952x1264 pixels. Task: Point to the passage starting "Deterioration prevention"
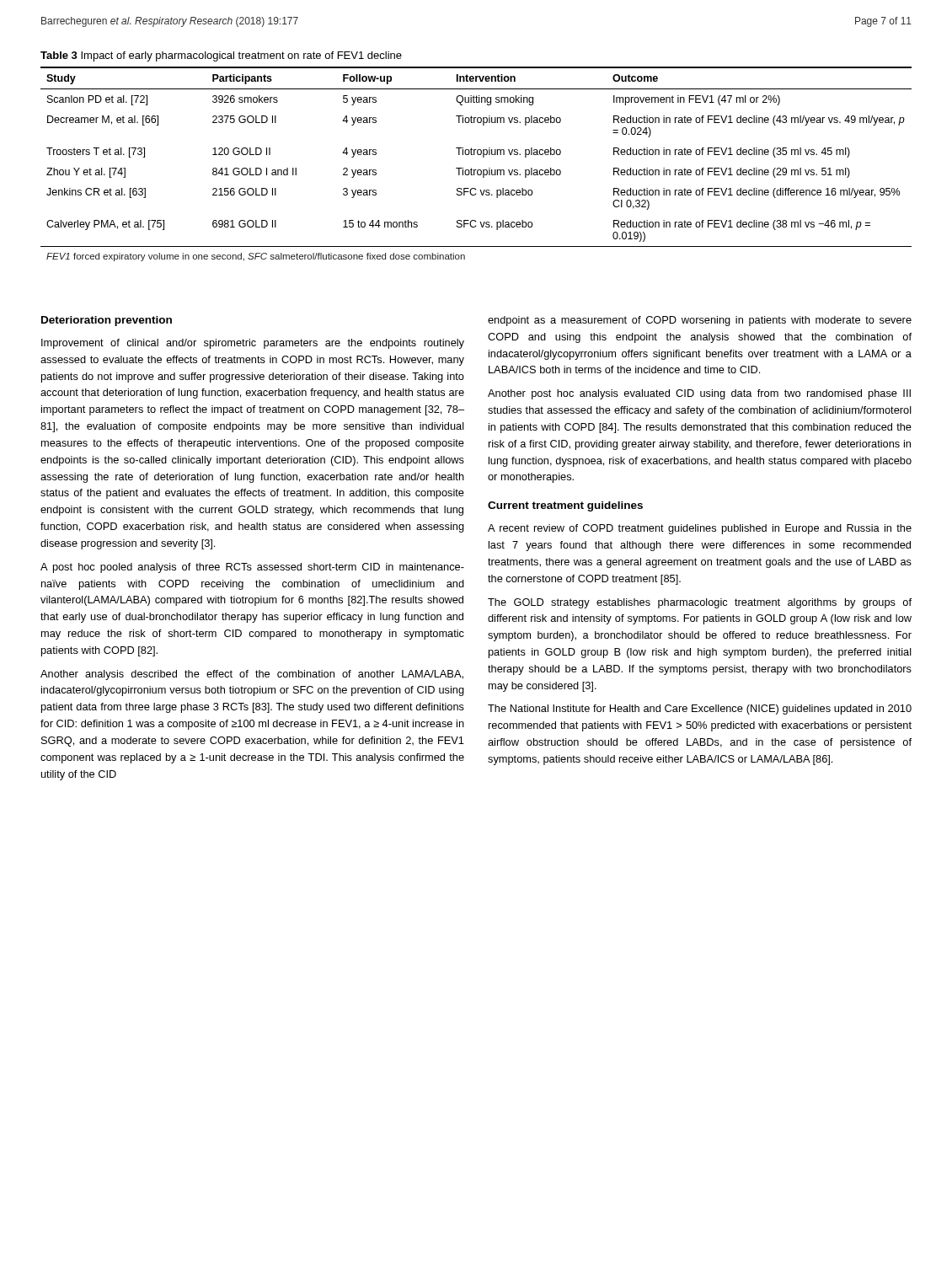coord(106,320)
